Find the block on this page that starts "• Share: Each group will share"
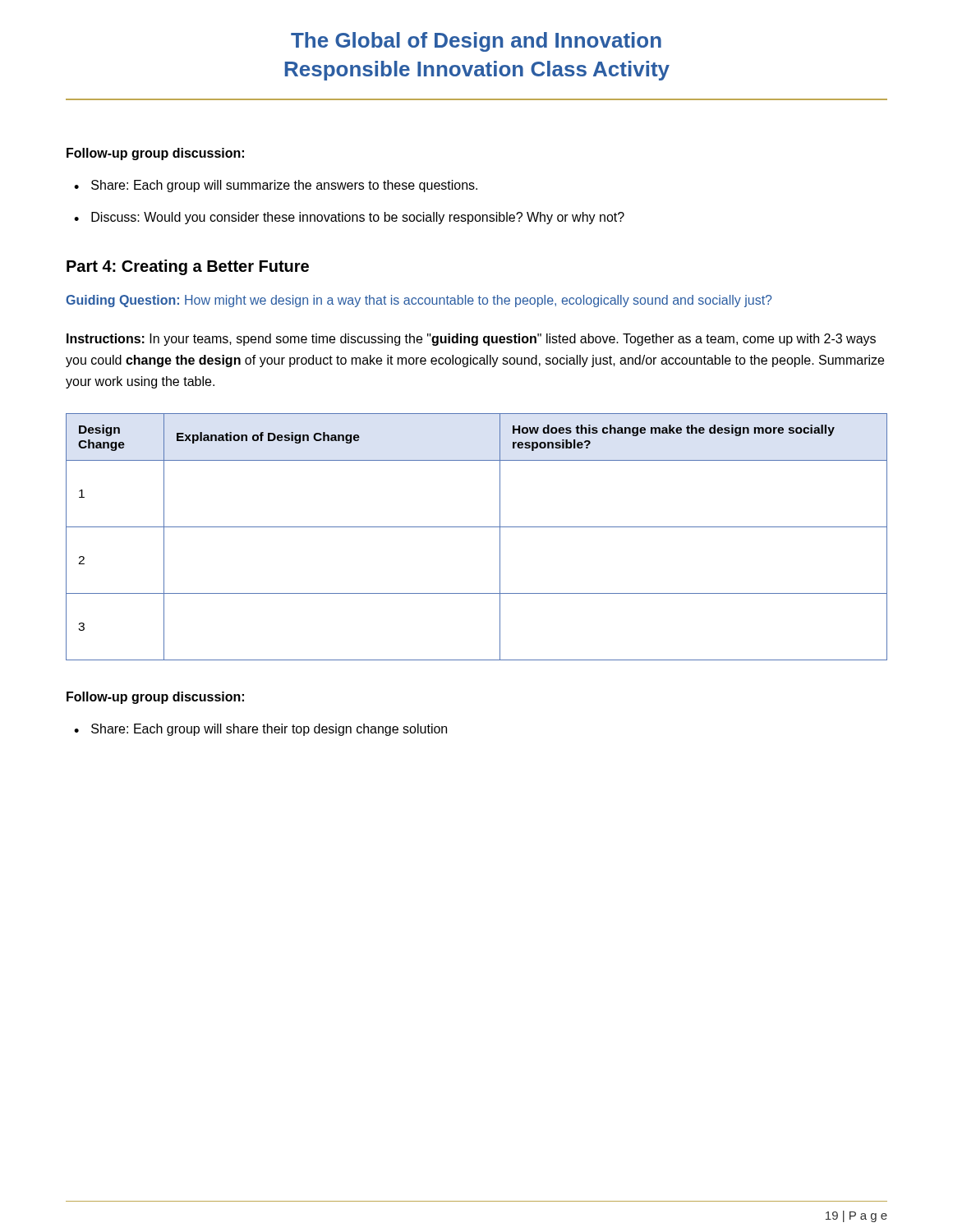Viewport: 953px width, 1232px height. coord(261,731)
